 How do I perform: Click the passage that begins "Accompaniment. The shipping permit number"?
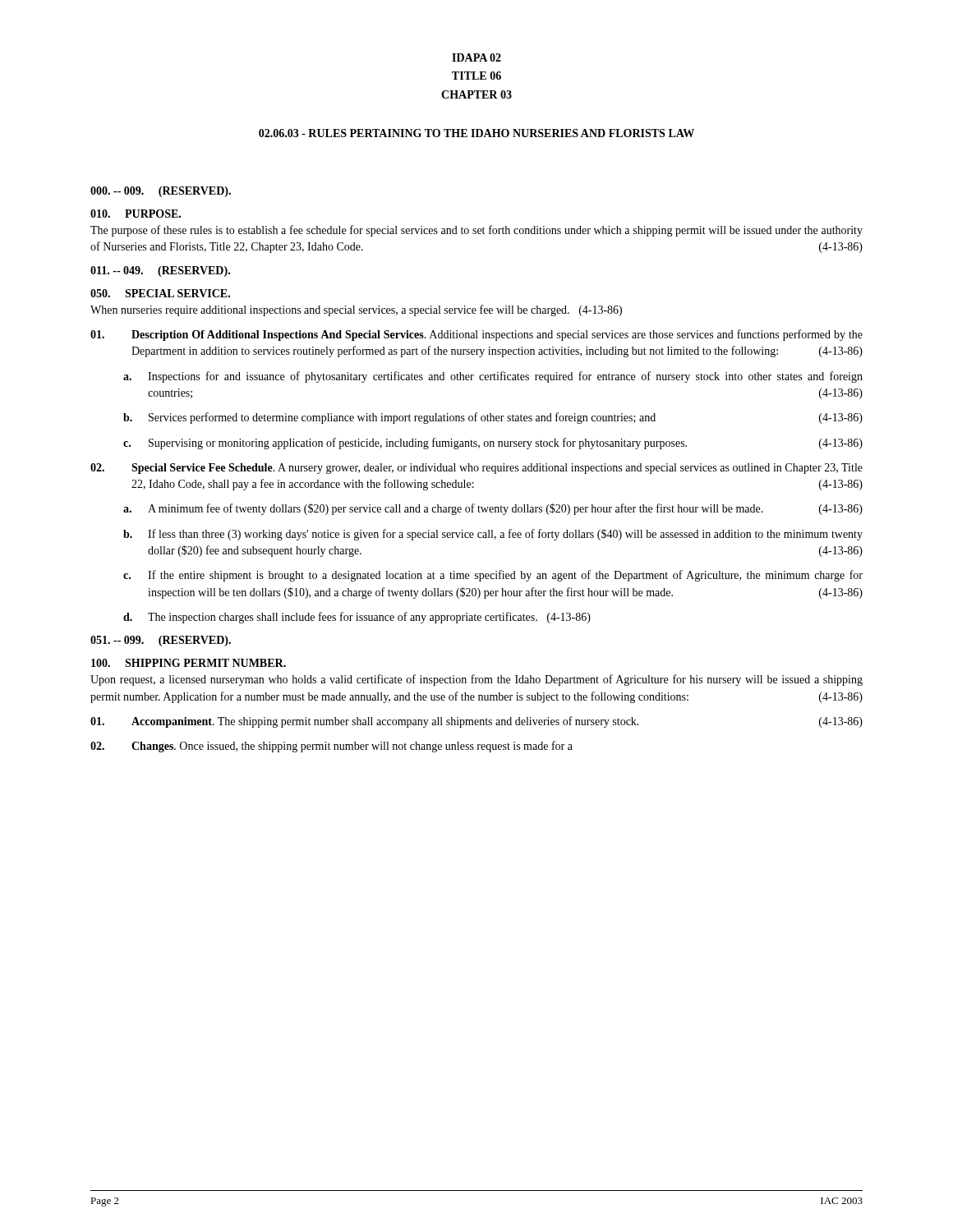[x=476, y=722]
